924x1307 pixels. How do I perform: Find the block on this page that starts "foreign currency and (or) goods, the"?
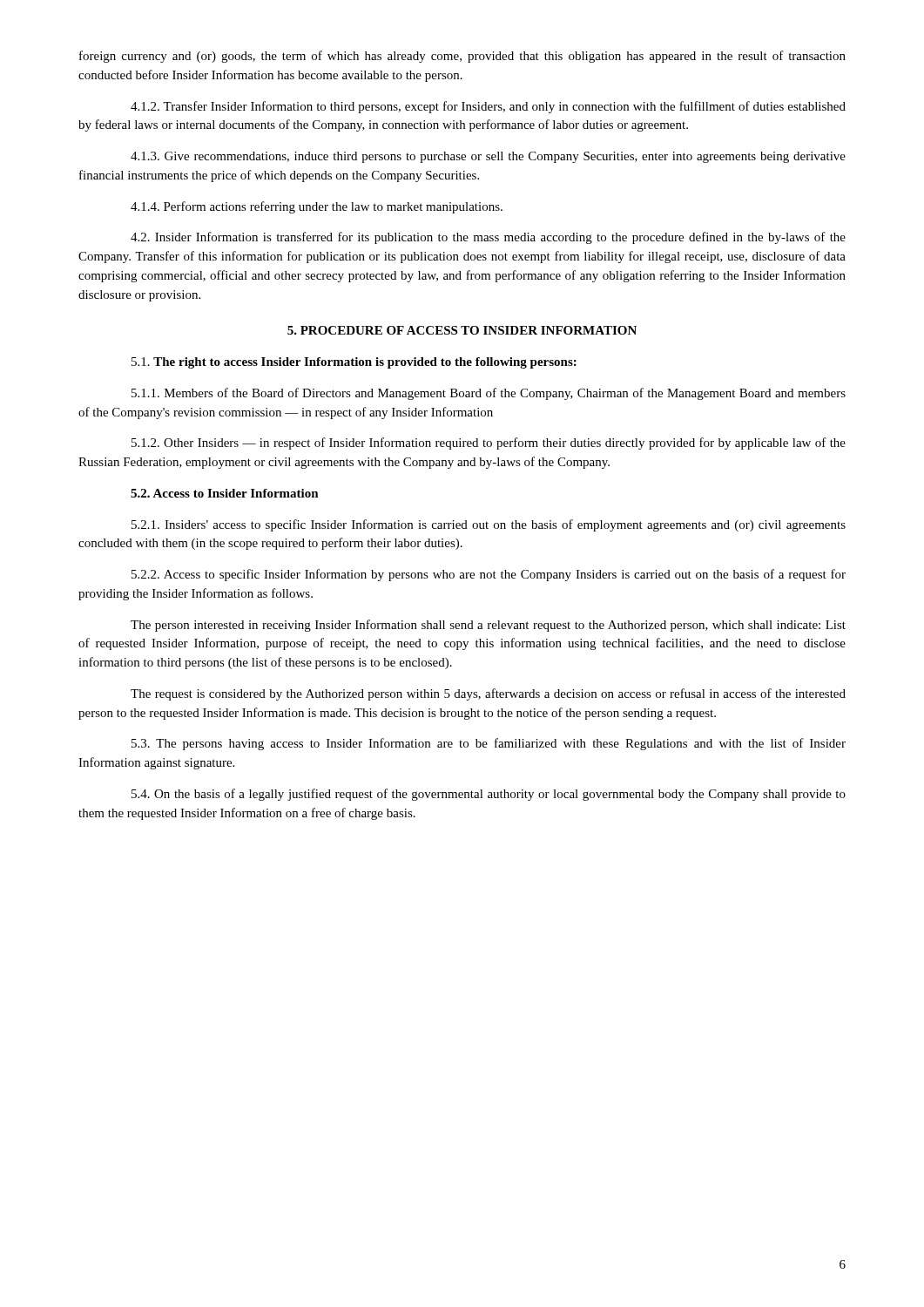click(462, 65)
